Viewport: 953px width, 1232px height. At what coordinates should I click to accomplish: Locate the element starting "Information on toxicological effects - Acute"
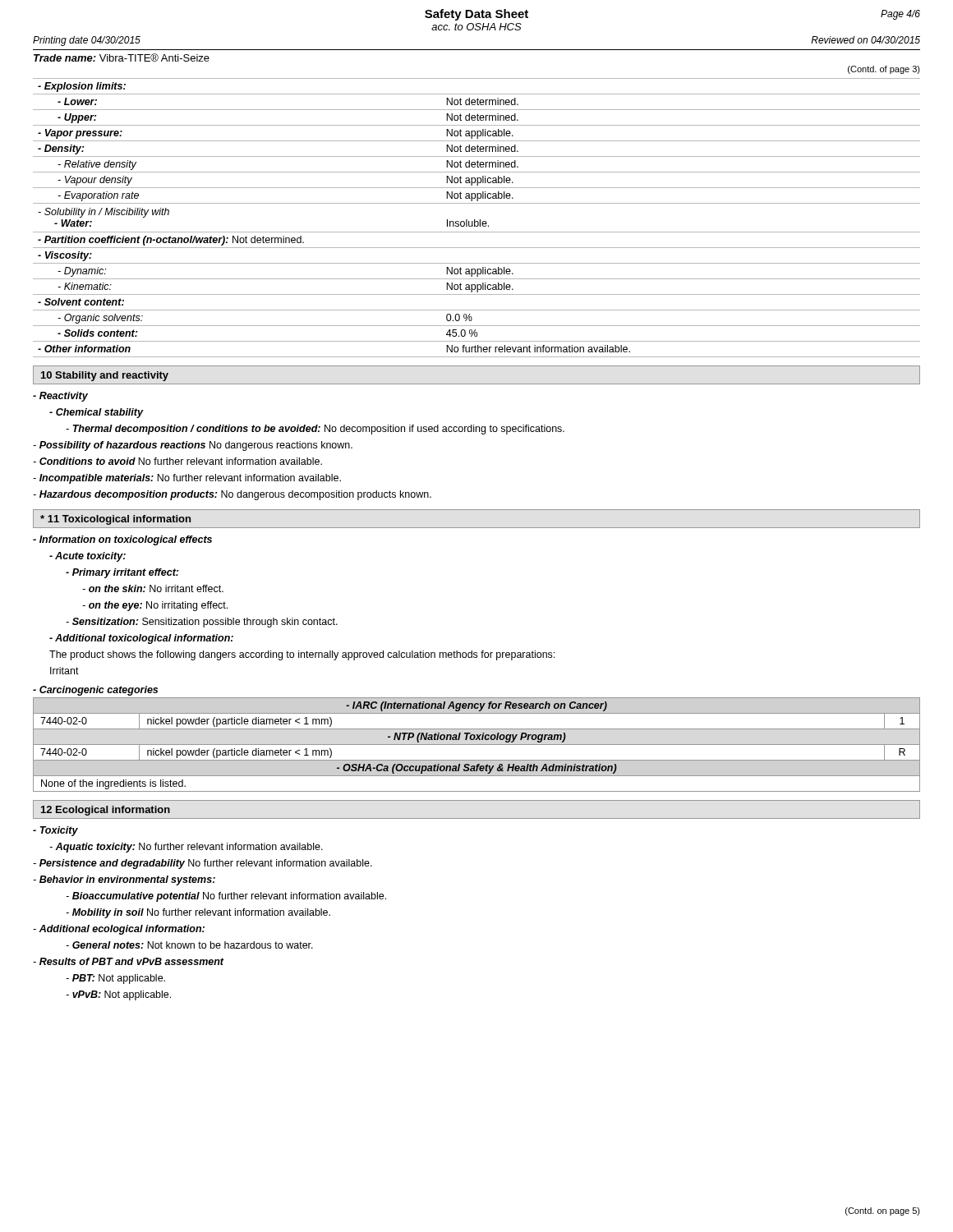pyautogui.click(x=122, y=540)
